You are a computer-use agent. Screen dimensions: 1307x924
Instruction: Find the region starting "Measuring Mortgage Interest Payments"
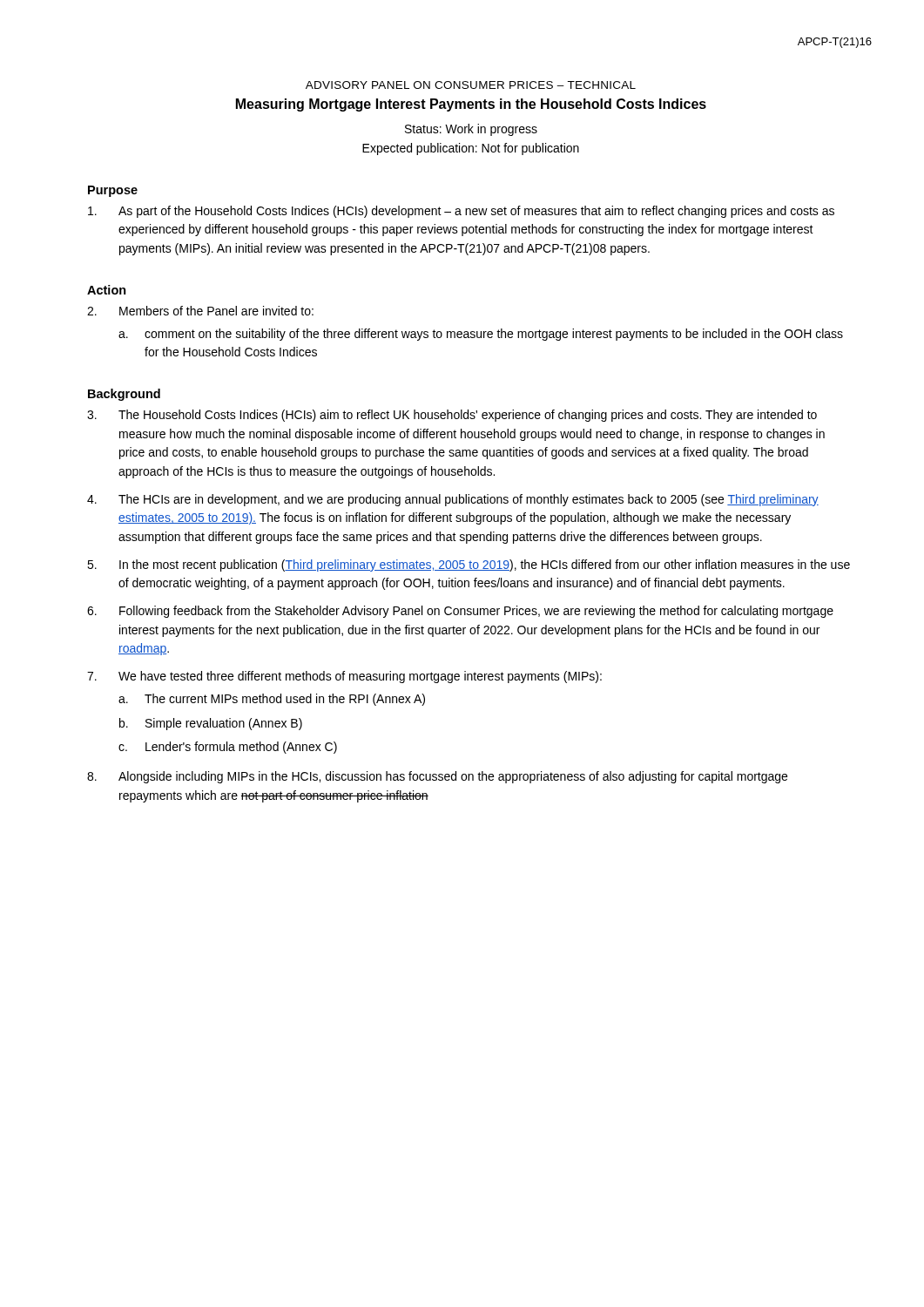click(471, 104)
